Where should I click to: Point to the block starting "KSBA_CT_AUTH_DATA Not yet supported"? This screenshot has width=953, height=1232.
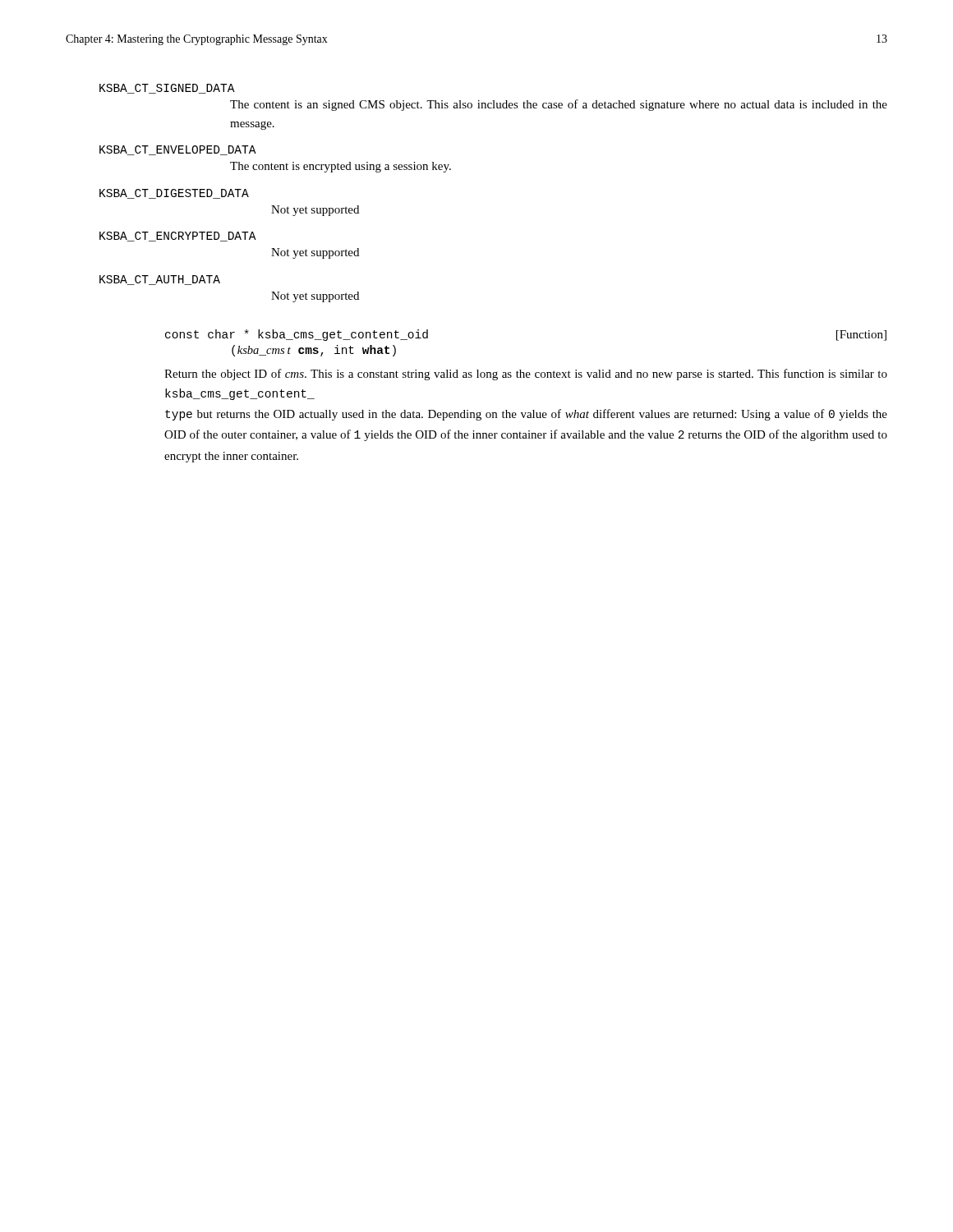pyautogui.click(x=192, y=280)
